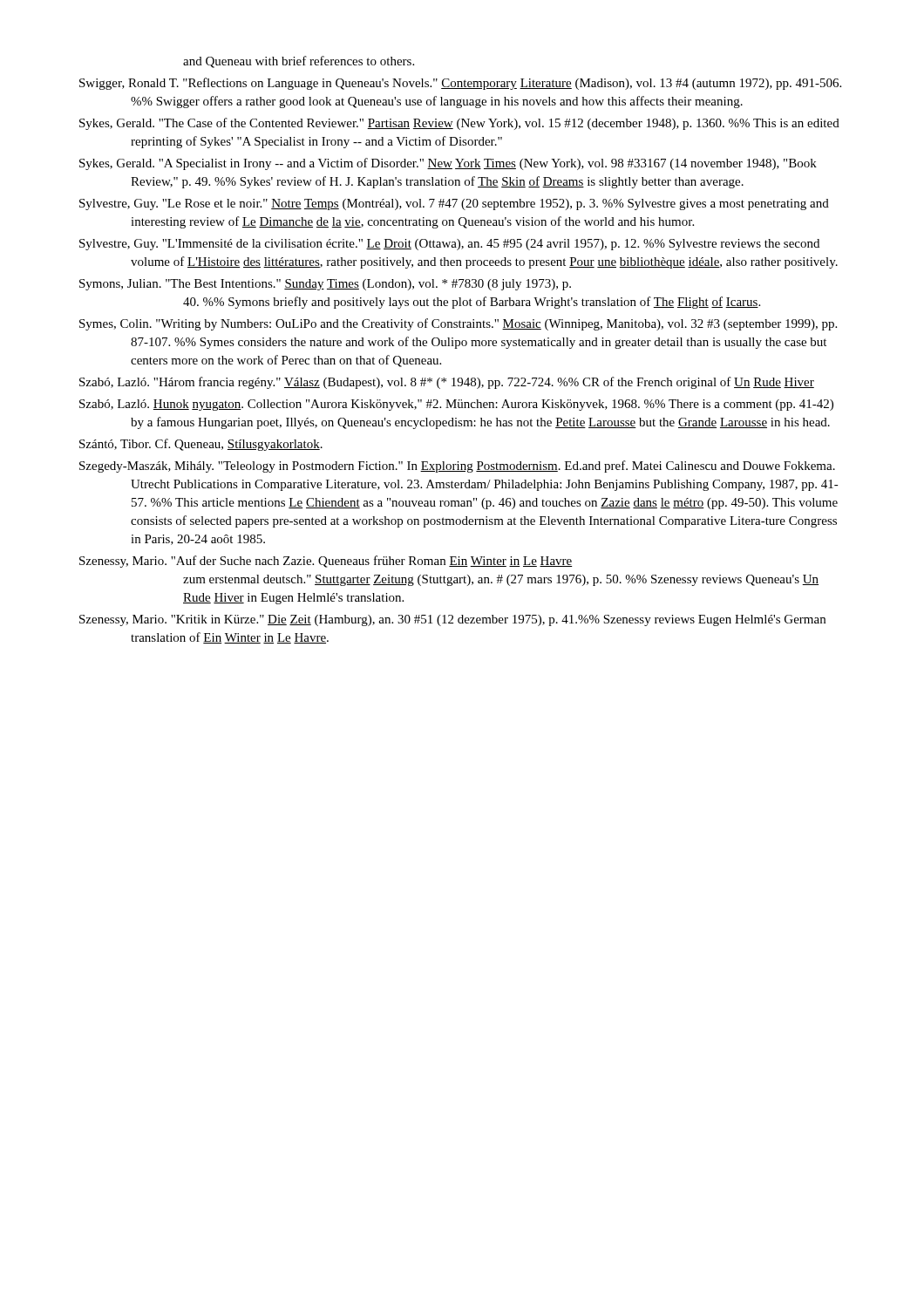Click on the region starting "Szenessy, Mario. "Kritik in Kürze." Die"
Image resolution: width=924 pixels, height=1308 pixels.
point(452,628)
